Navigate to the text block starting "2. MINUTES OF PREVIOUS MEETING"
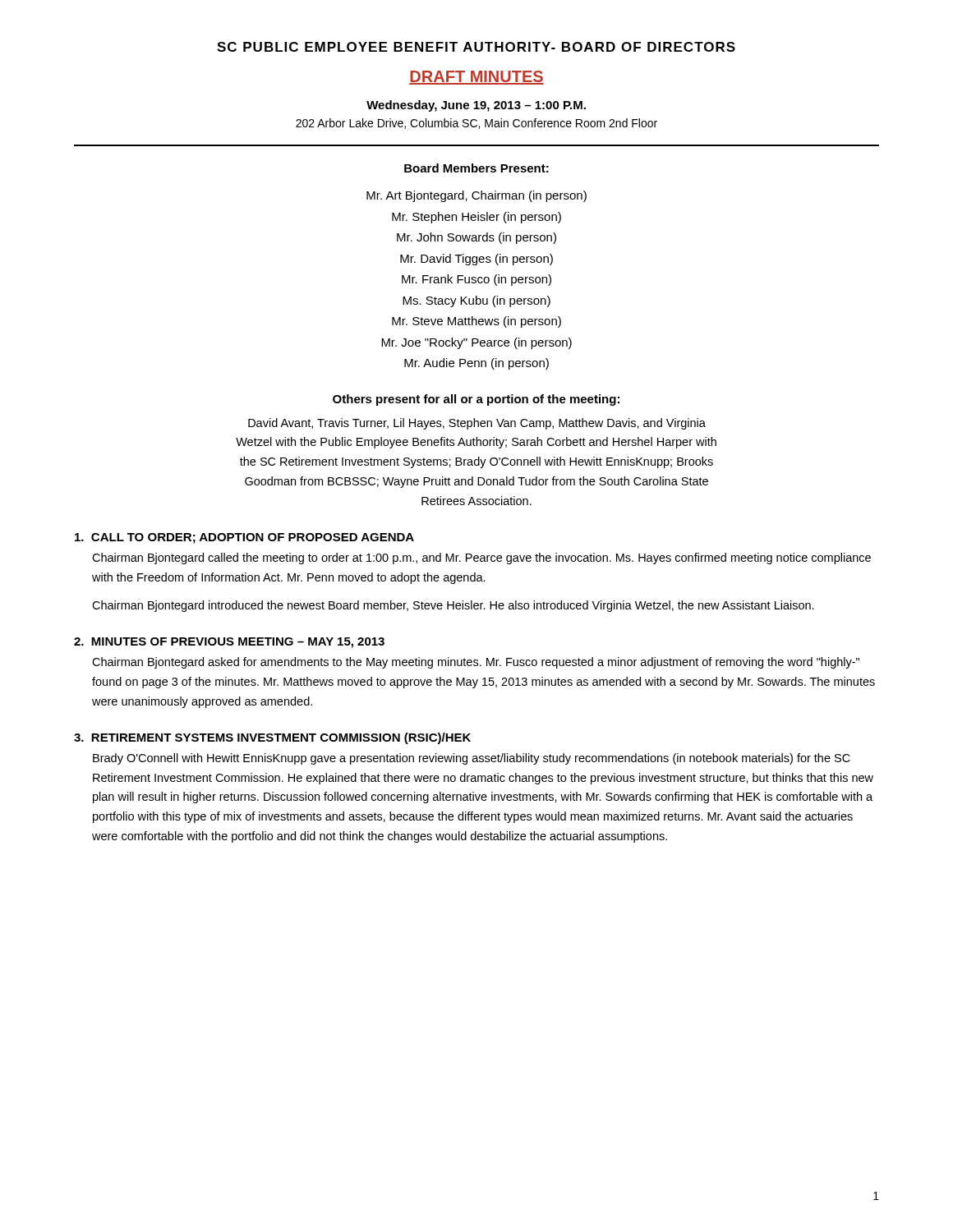This screenshot has height=1232, width=953. (x=229, y=643)
